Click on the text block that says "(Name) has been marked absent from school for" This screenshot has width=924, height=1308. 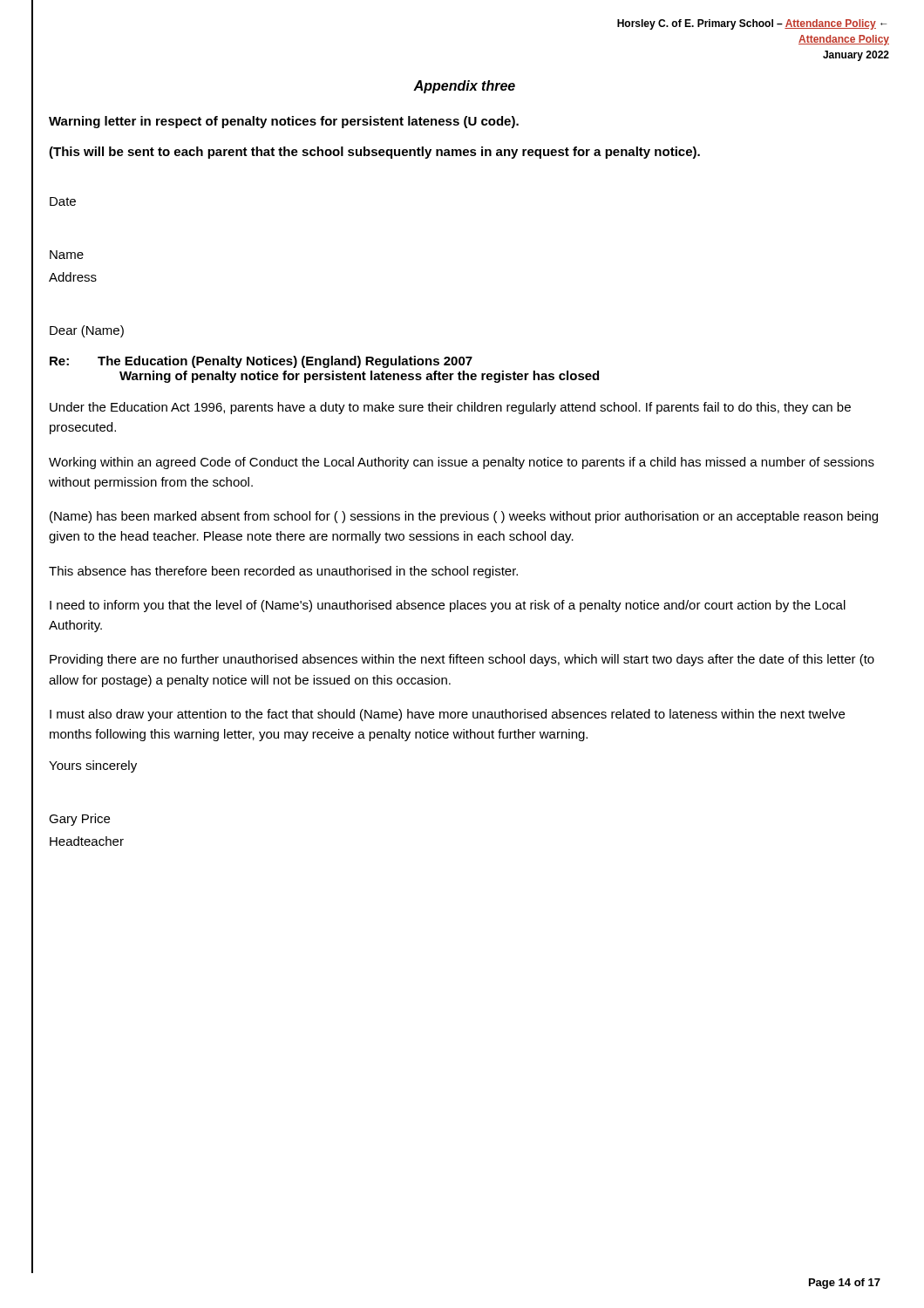click(x=464, y=526)
